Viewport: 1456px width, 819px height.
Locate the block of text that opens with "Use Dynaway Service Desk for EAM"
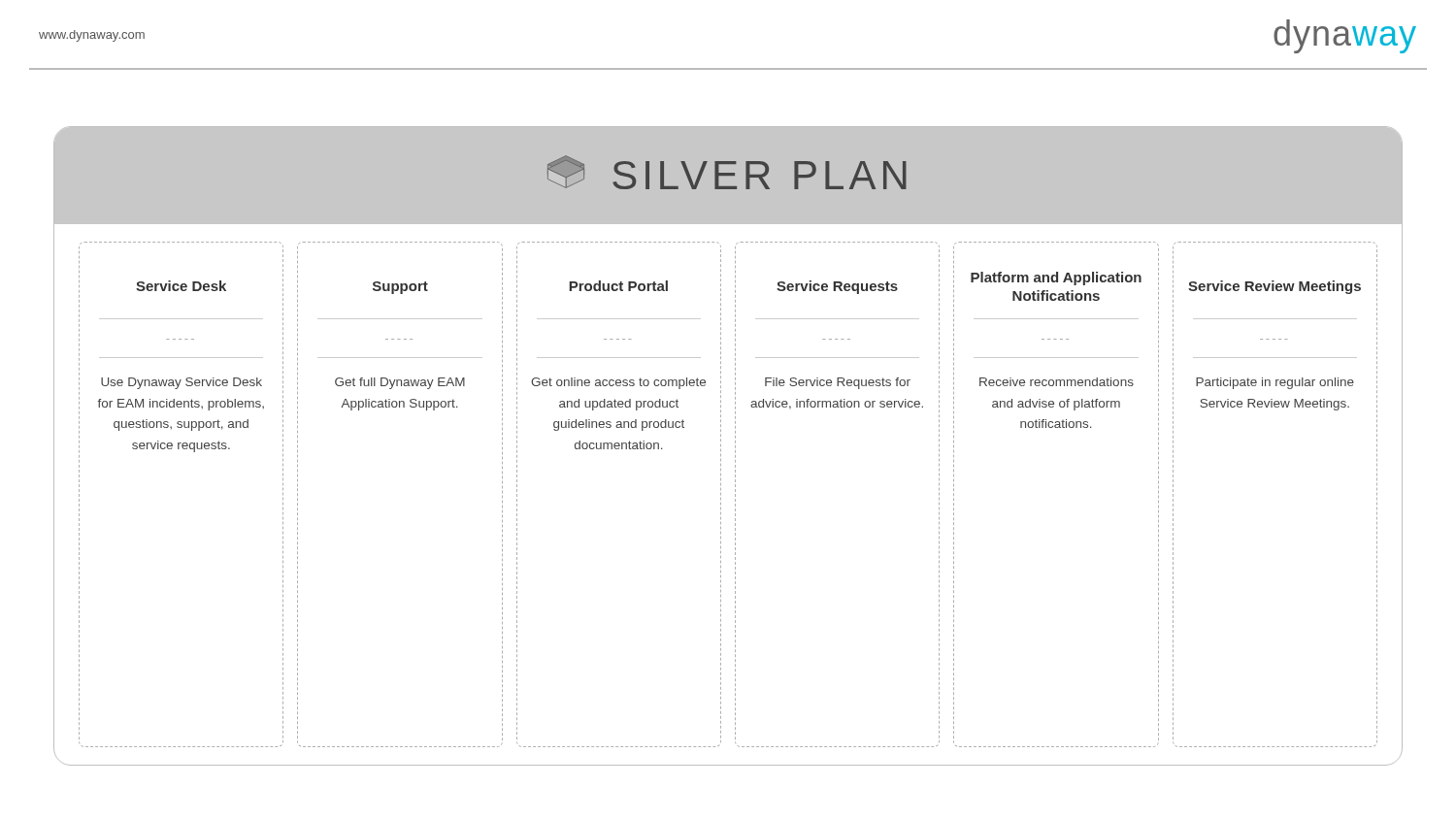(x=181, y=413)
